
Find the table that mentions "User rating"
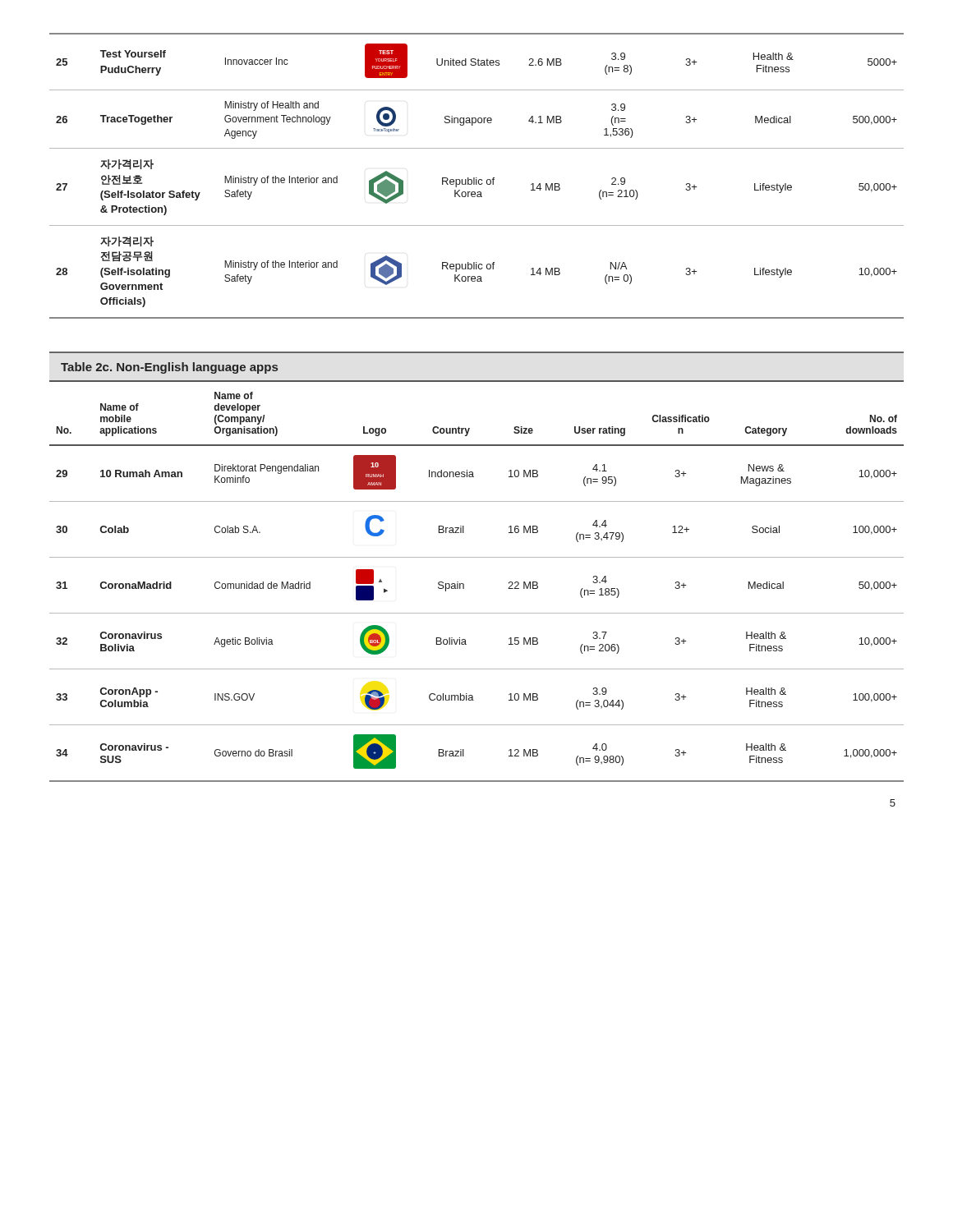coord(476,581)
